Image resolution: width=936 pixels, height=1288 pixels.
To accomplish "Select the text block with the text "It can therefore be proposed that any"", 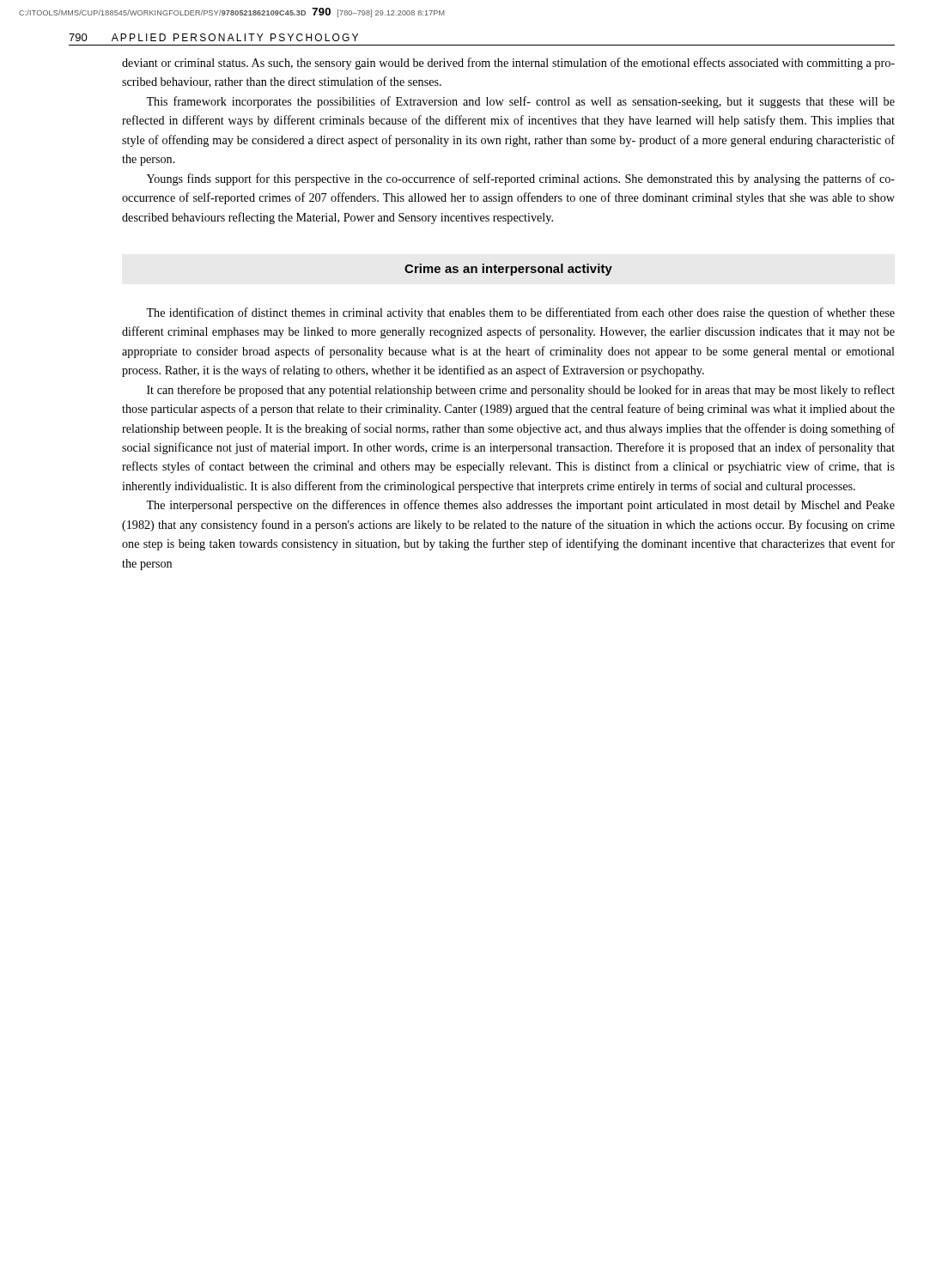I will pos(508,438).
